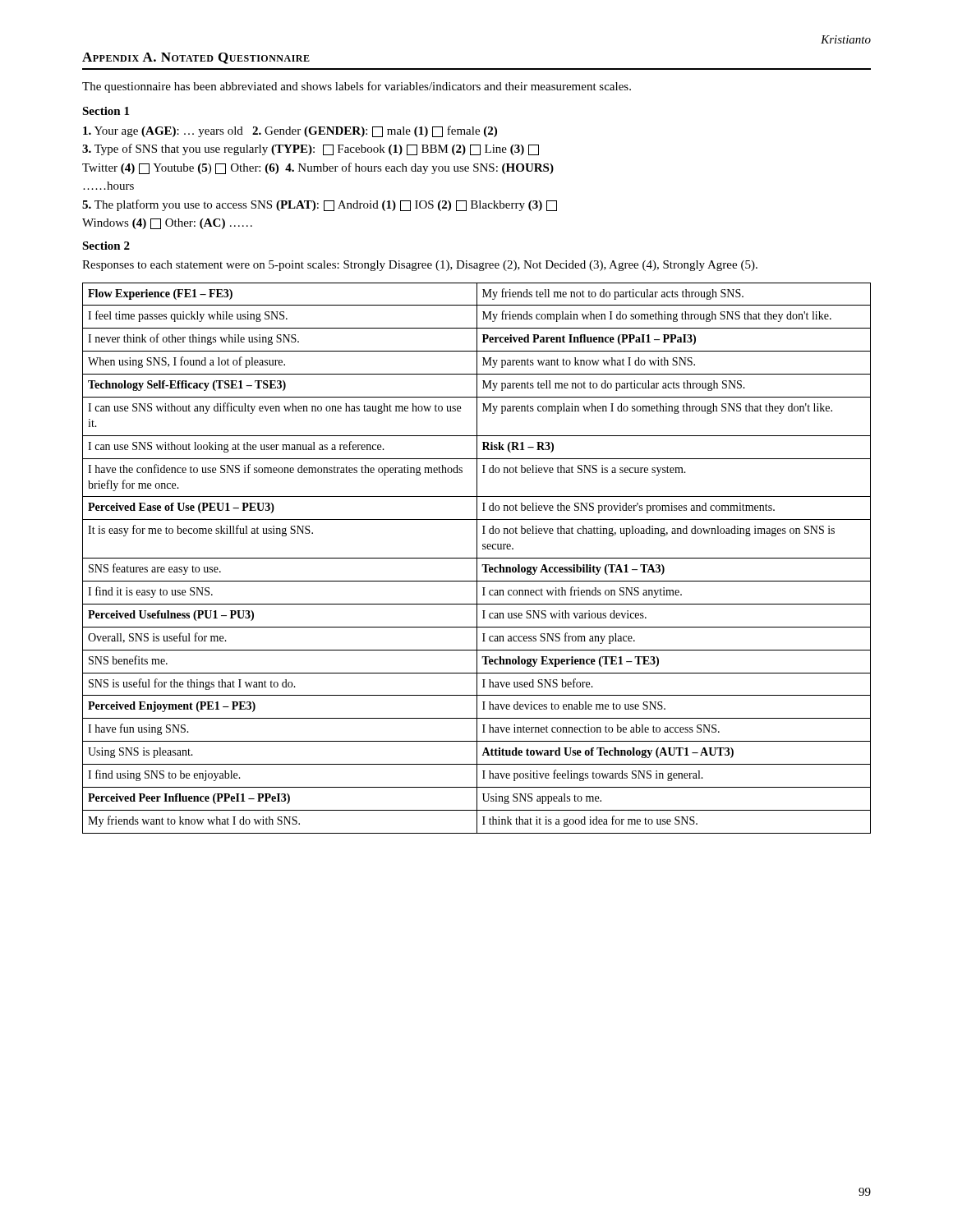Viewport: 953px width, 1232px height.
Task: Click on the region starting "Section 1"
Action: point(106,111)
